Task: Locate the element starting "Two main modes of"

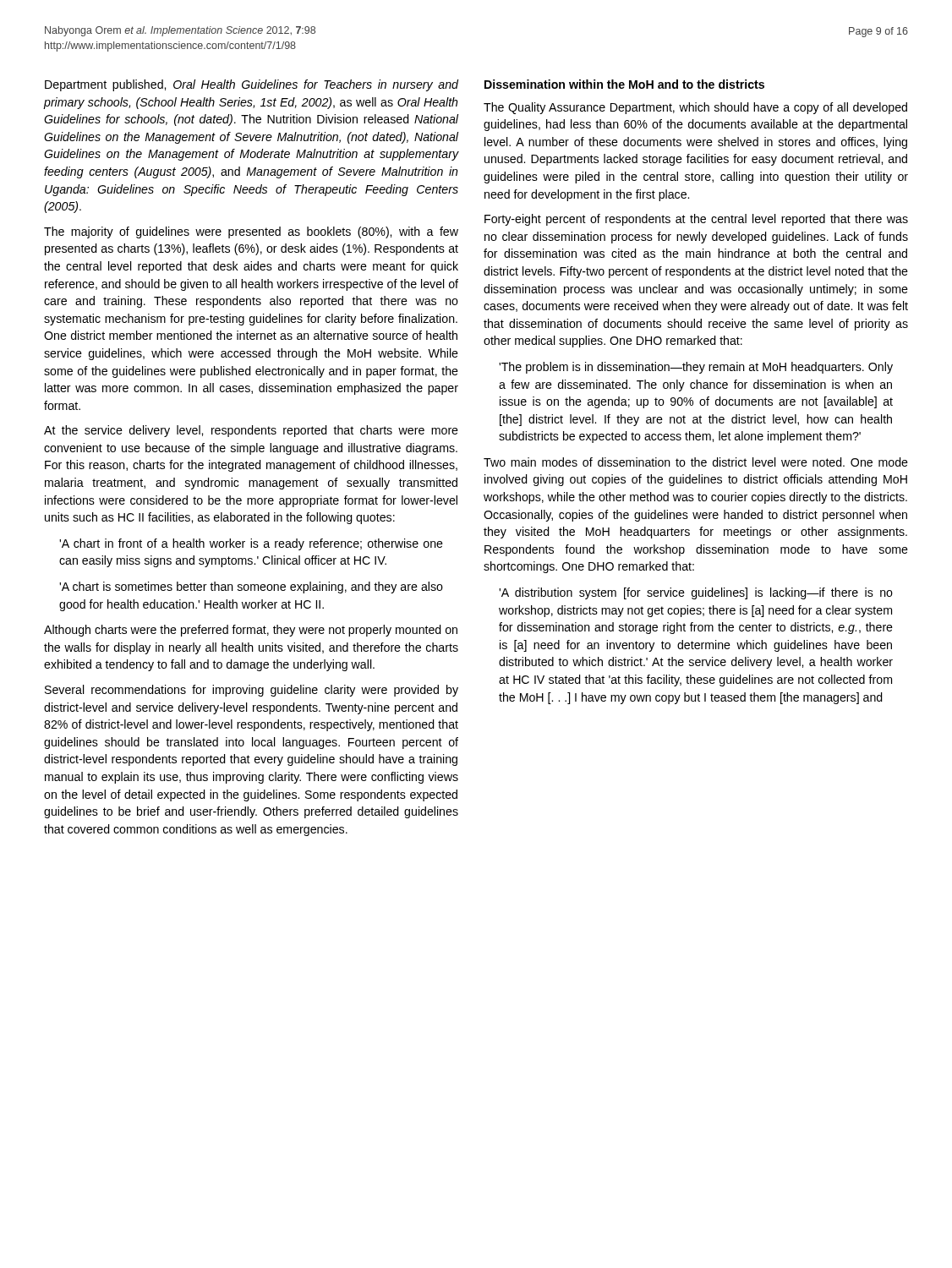Action: [x=696, y=515]
